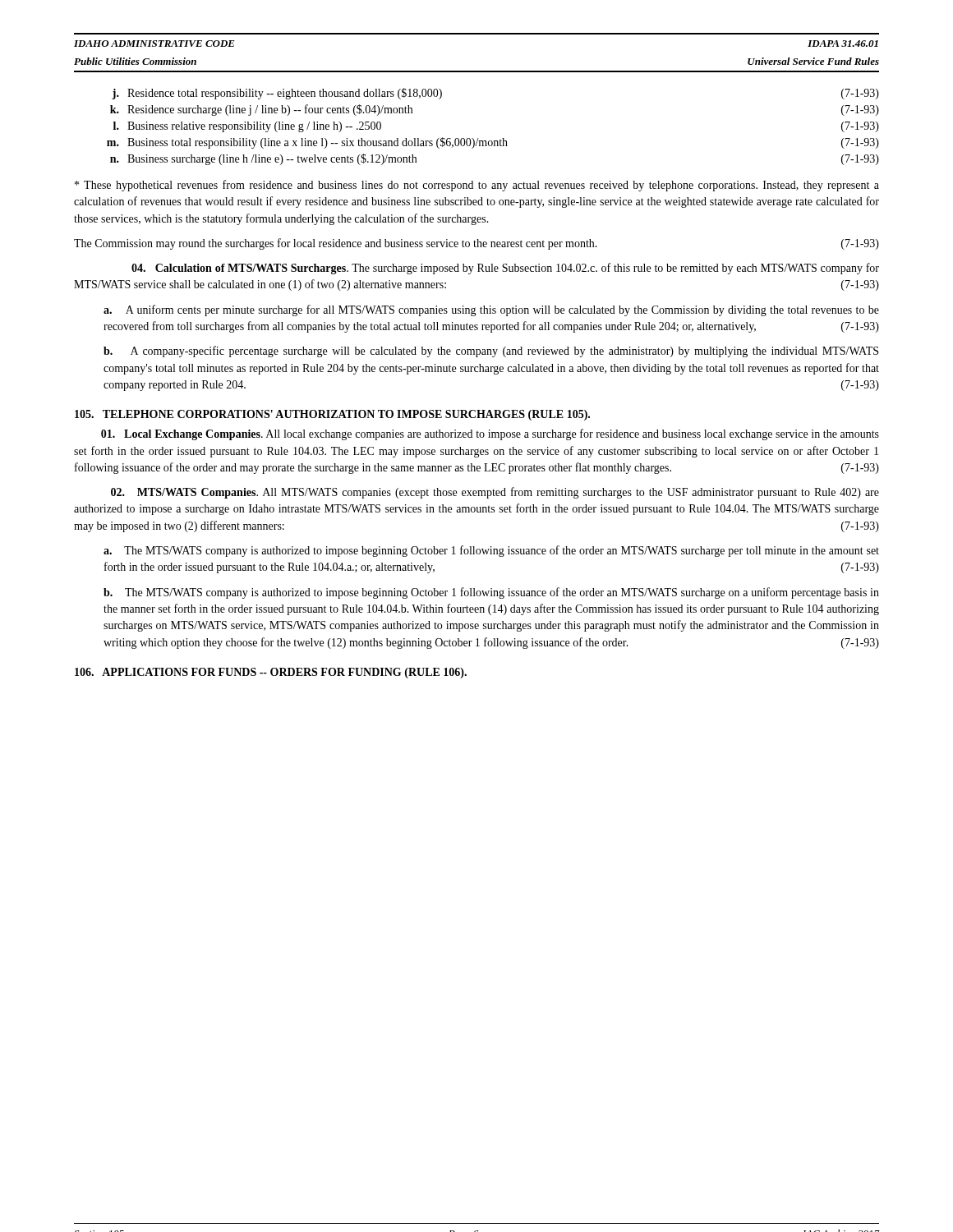Screen dimensions: 1232x953
Task: Navigate to the text starting "MTS/WATS Companies. All MTS/WATS companies (except those exempted"
Action: tap(476, 511)
